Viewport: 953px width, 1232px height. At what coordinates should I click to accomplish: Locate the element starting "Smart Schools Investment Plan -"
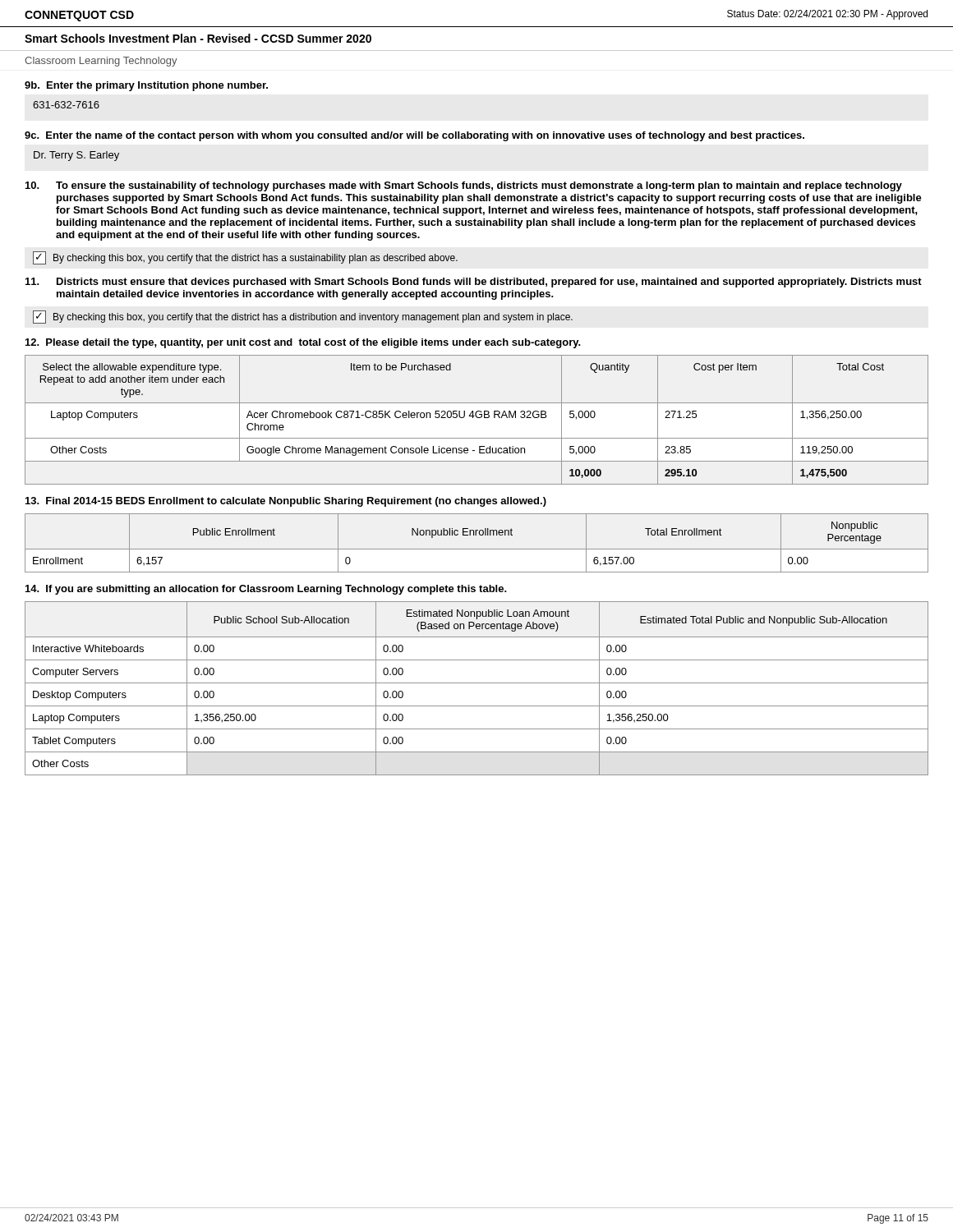click(x=198, y=39)
